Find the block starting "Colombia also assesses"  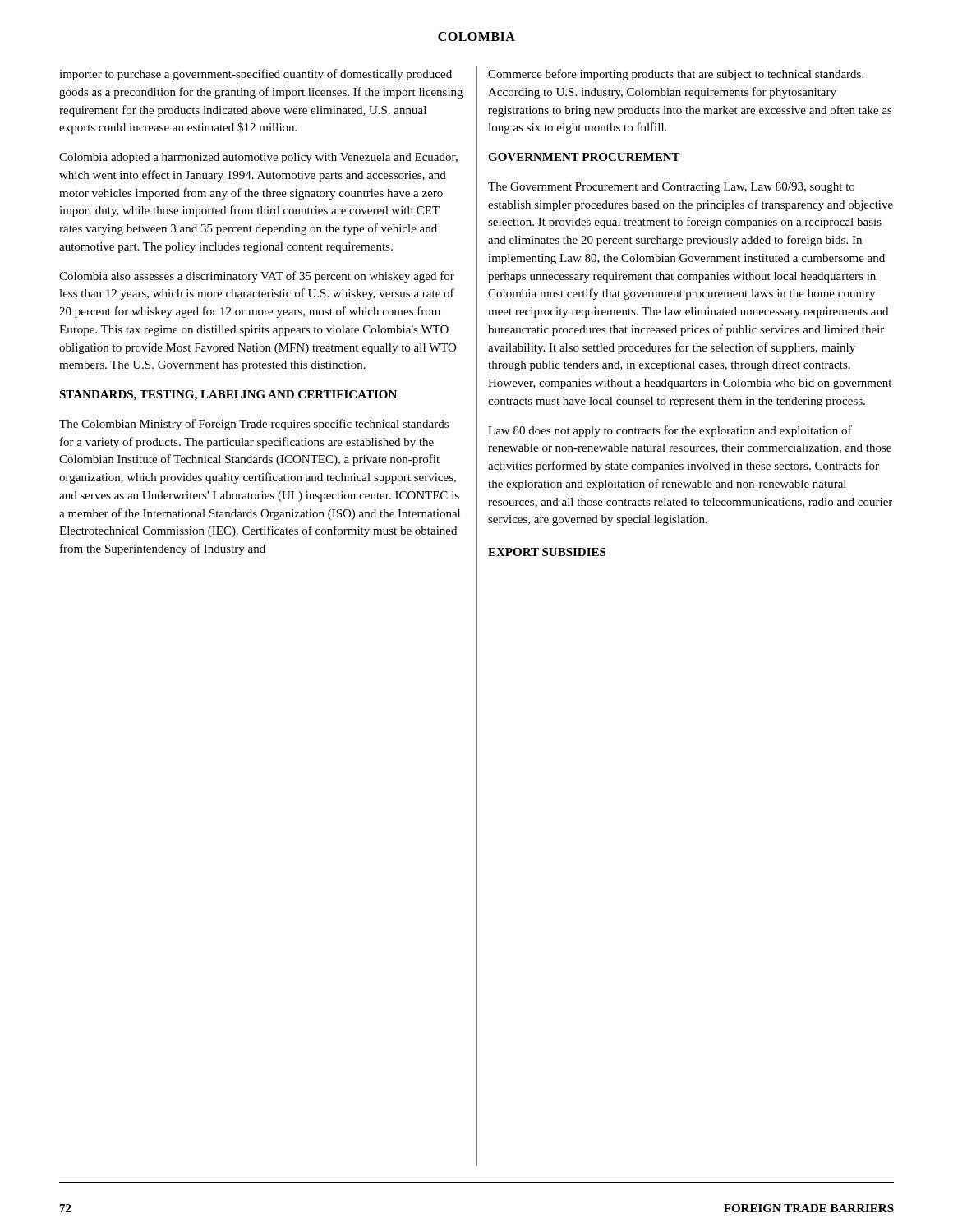pos(262,321)
